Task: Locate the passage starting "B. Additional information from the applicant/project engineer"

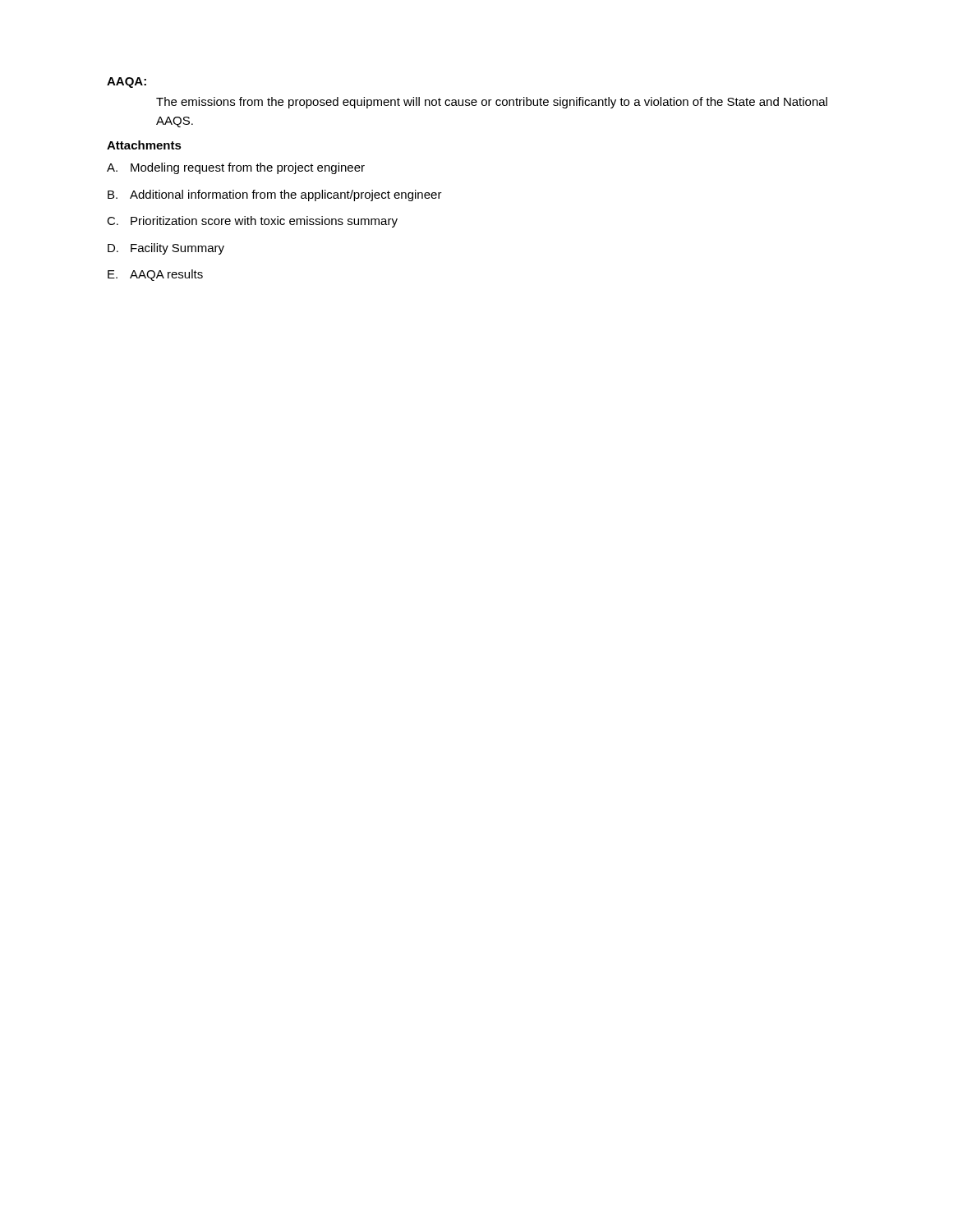Action: [x=275, y=195]
